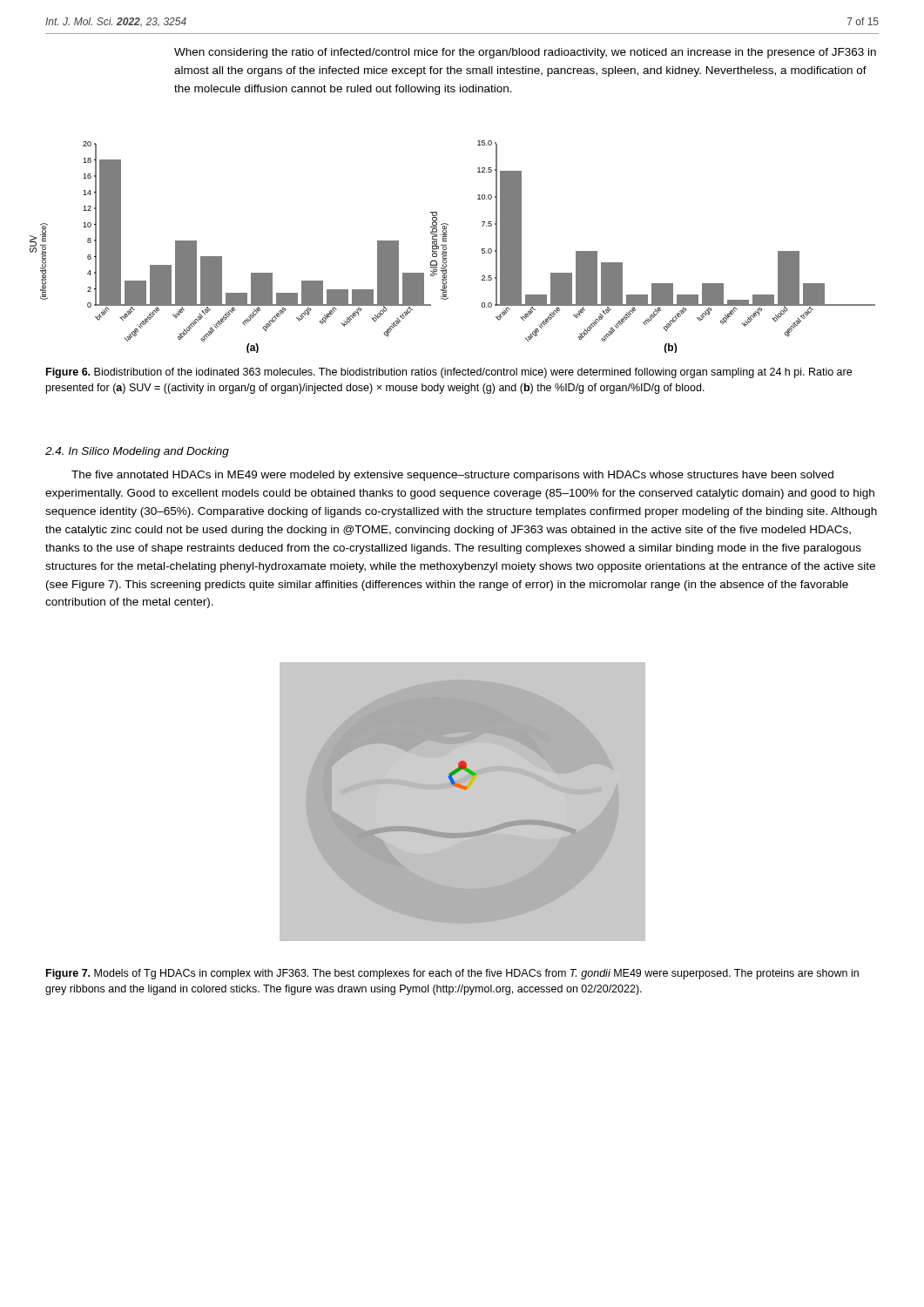Find the photo

[462, 806]
